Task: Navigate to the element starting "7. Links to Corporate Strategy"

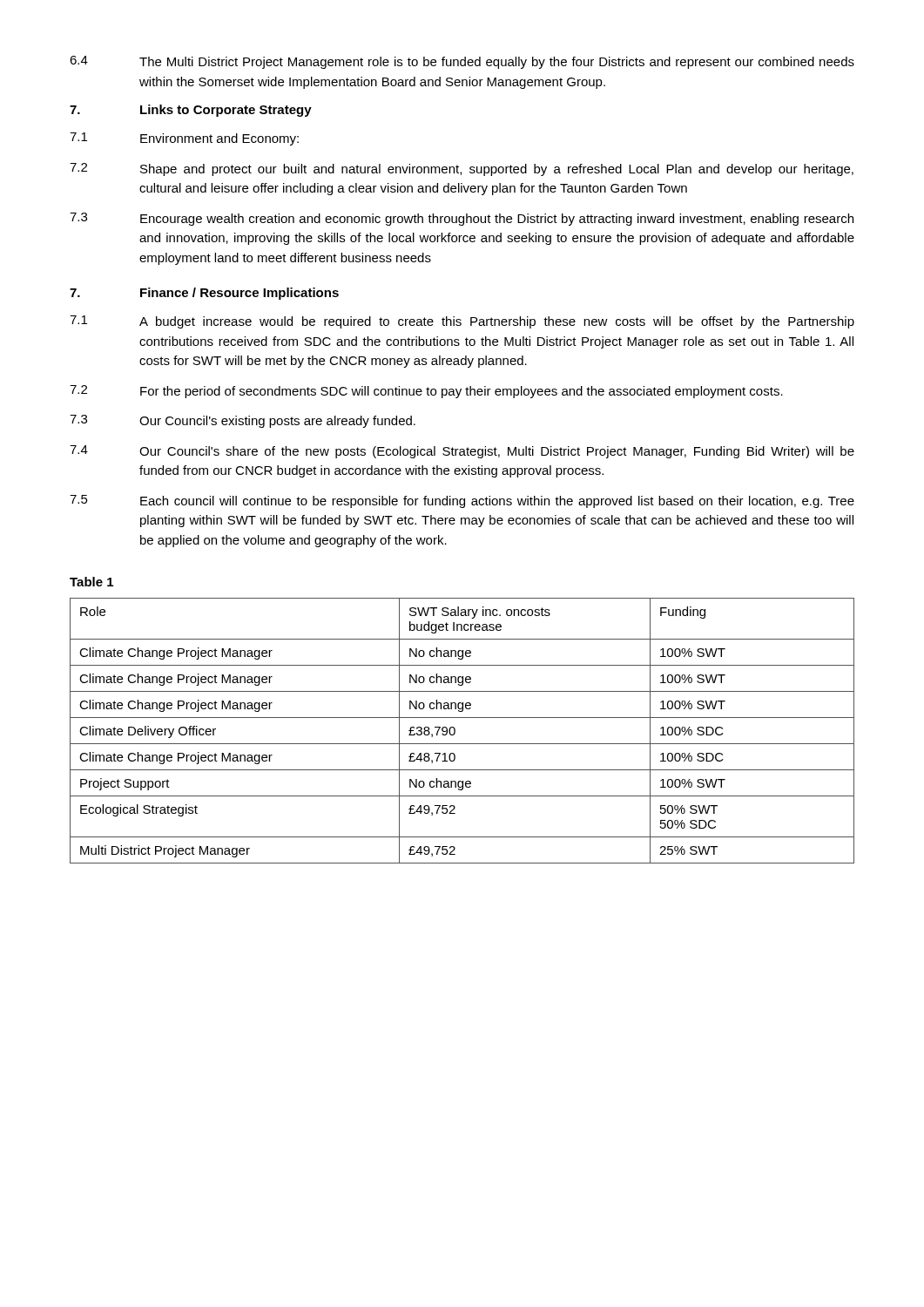Action: click(191, 109)
